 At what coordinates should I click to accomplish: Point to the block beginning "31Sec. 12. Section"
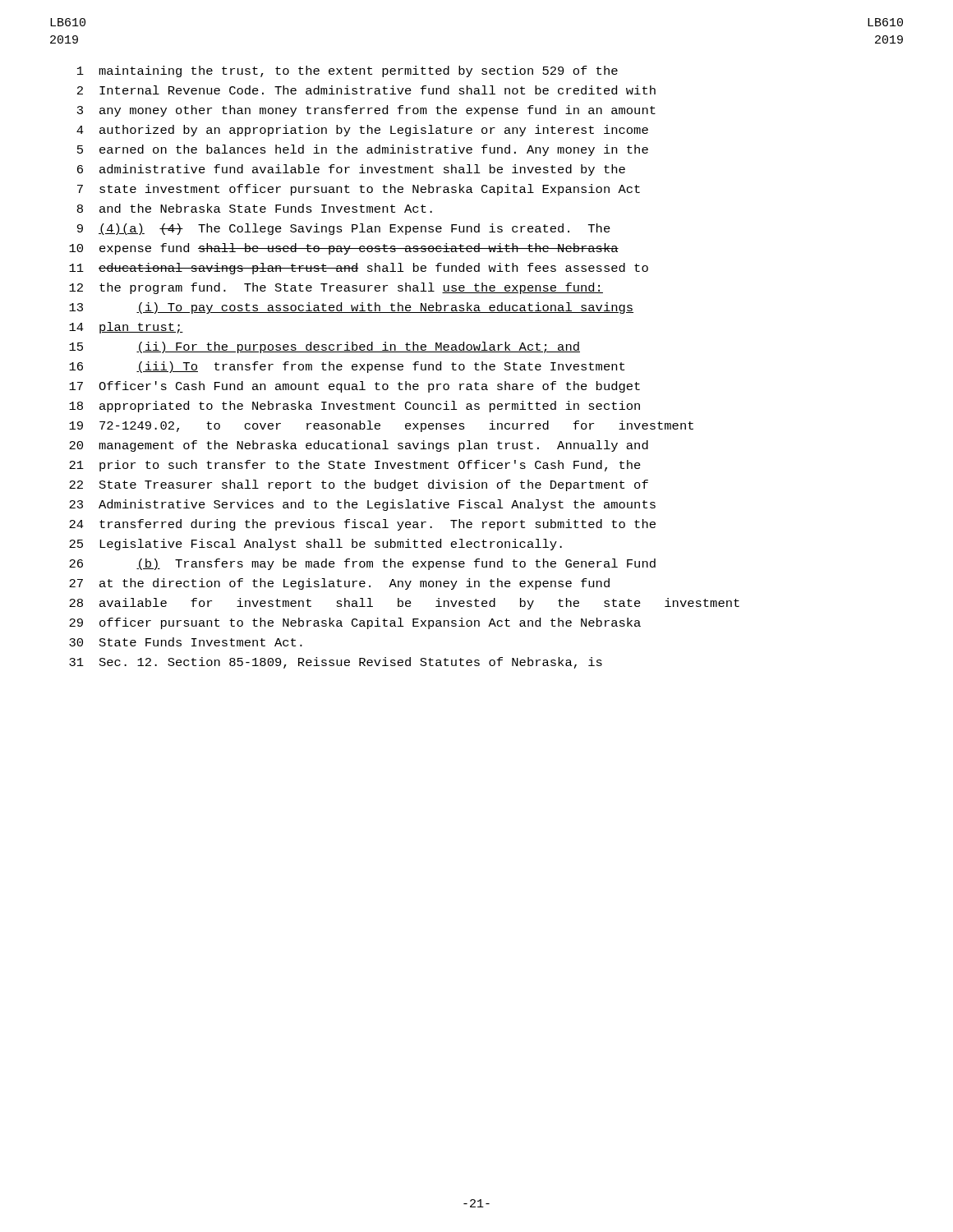click(x=476, y=663)
